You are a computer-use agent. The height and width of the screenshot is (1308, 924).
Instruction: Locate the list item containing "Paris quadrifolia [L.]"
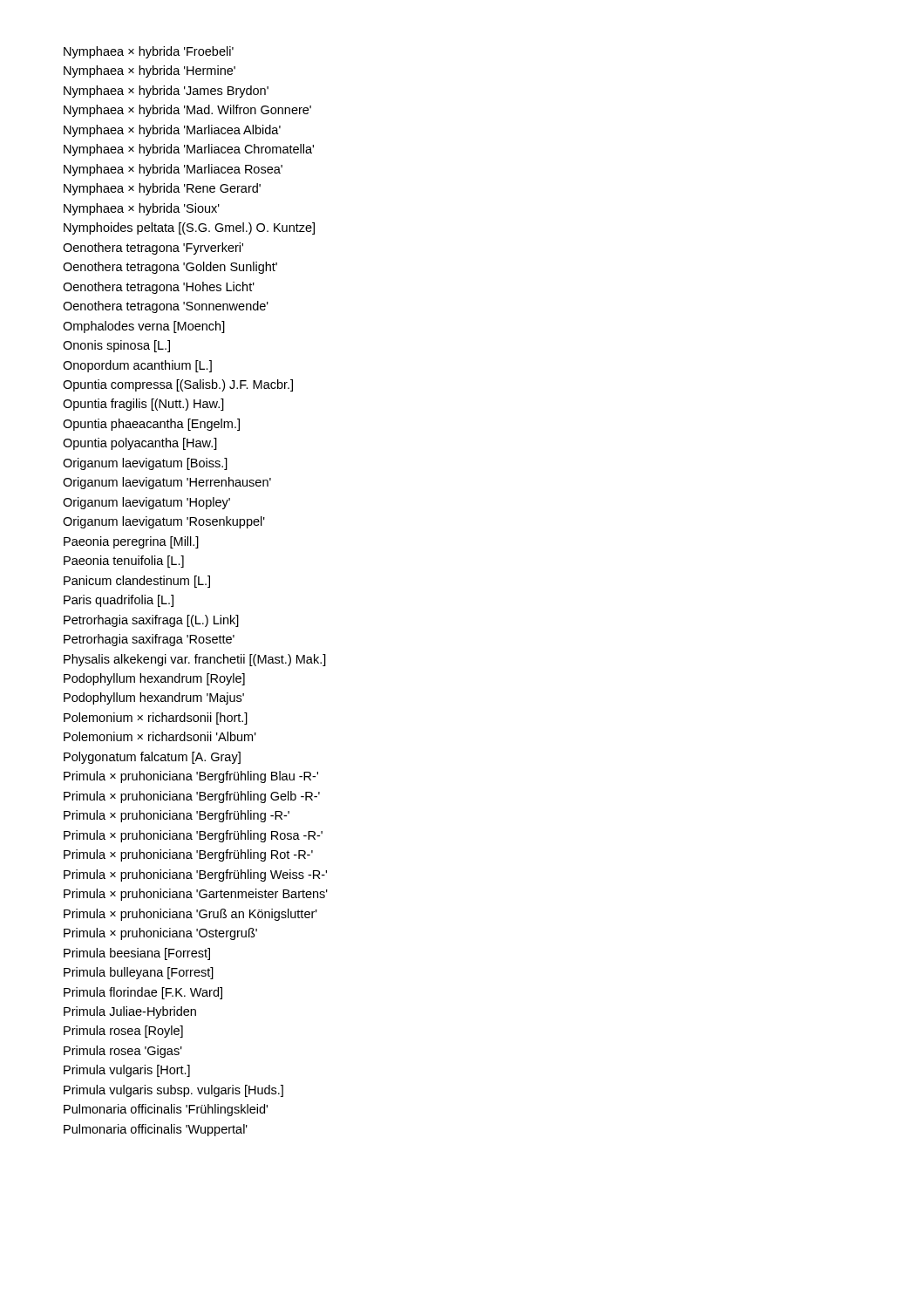tap(119, 601)
